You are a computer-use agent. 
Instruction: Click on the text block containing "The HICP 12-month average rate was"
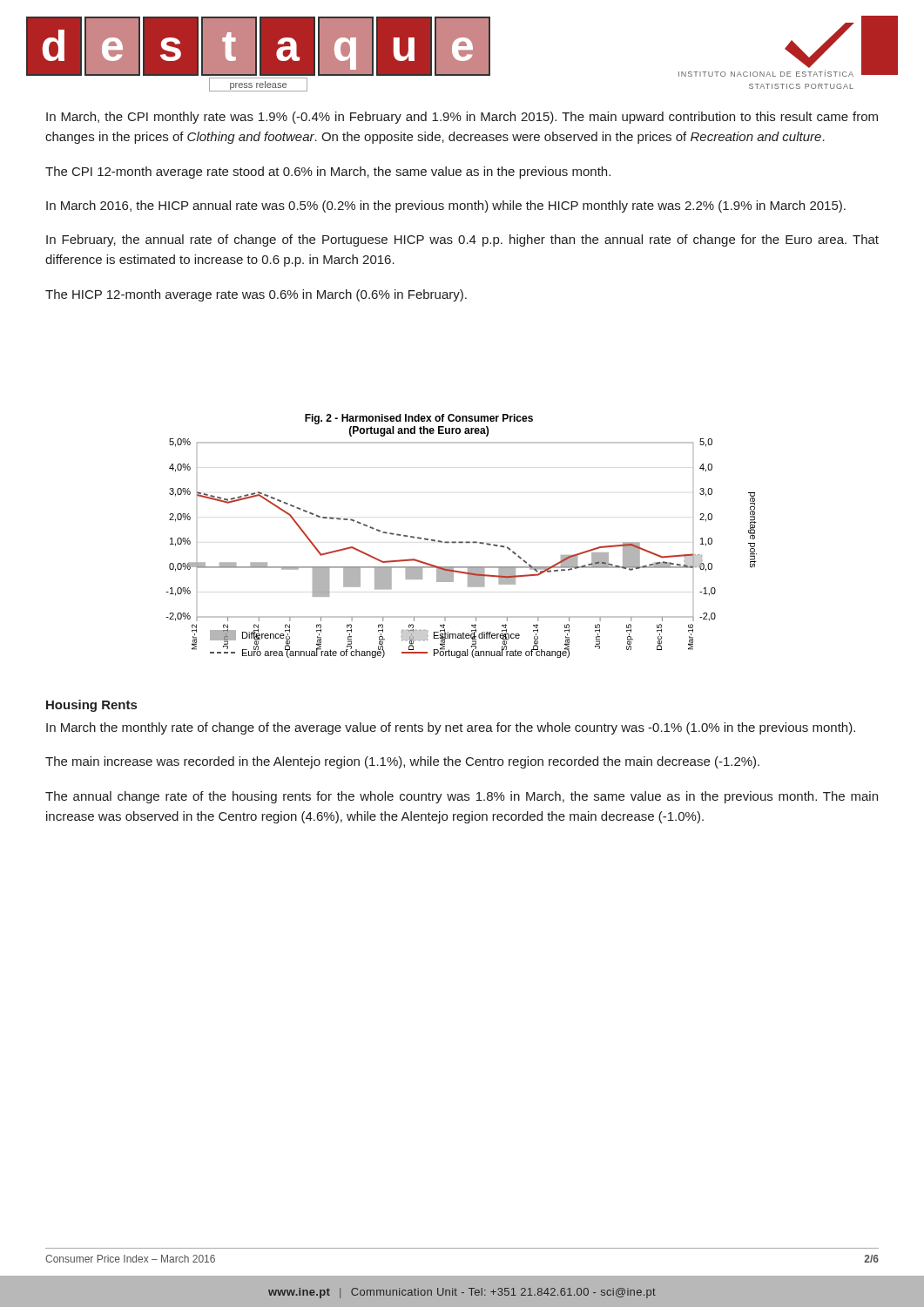[x=256, y=294]
